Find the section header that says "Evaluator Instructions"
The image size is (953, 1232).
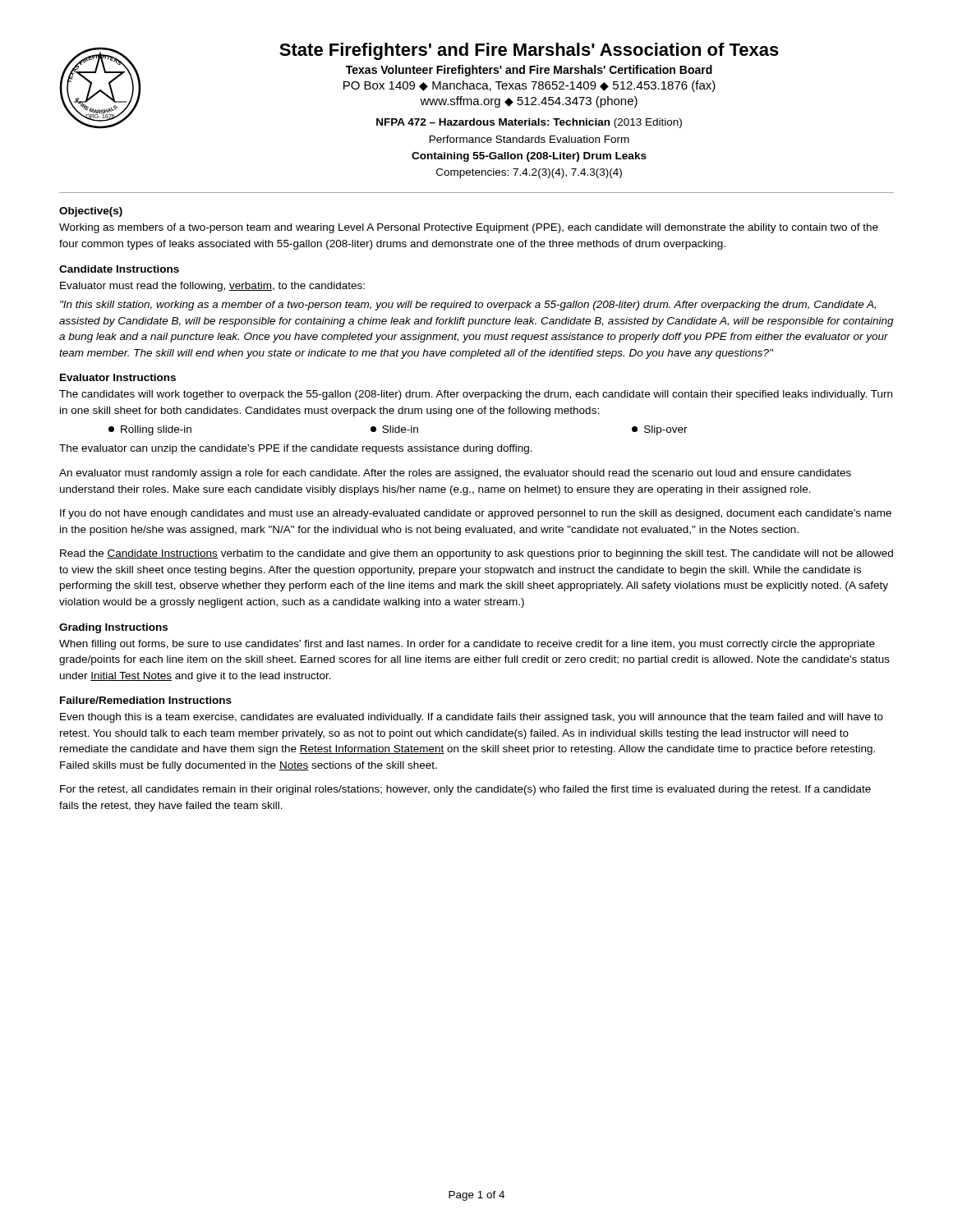118,378
